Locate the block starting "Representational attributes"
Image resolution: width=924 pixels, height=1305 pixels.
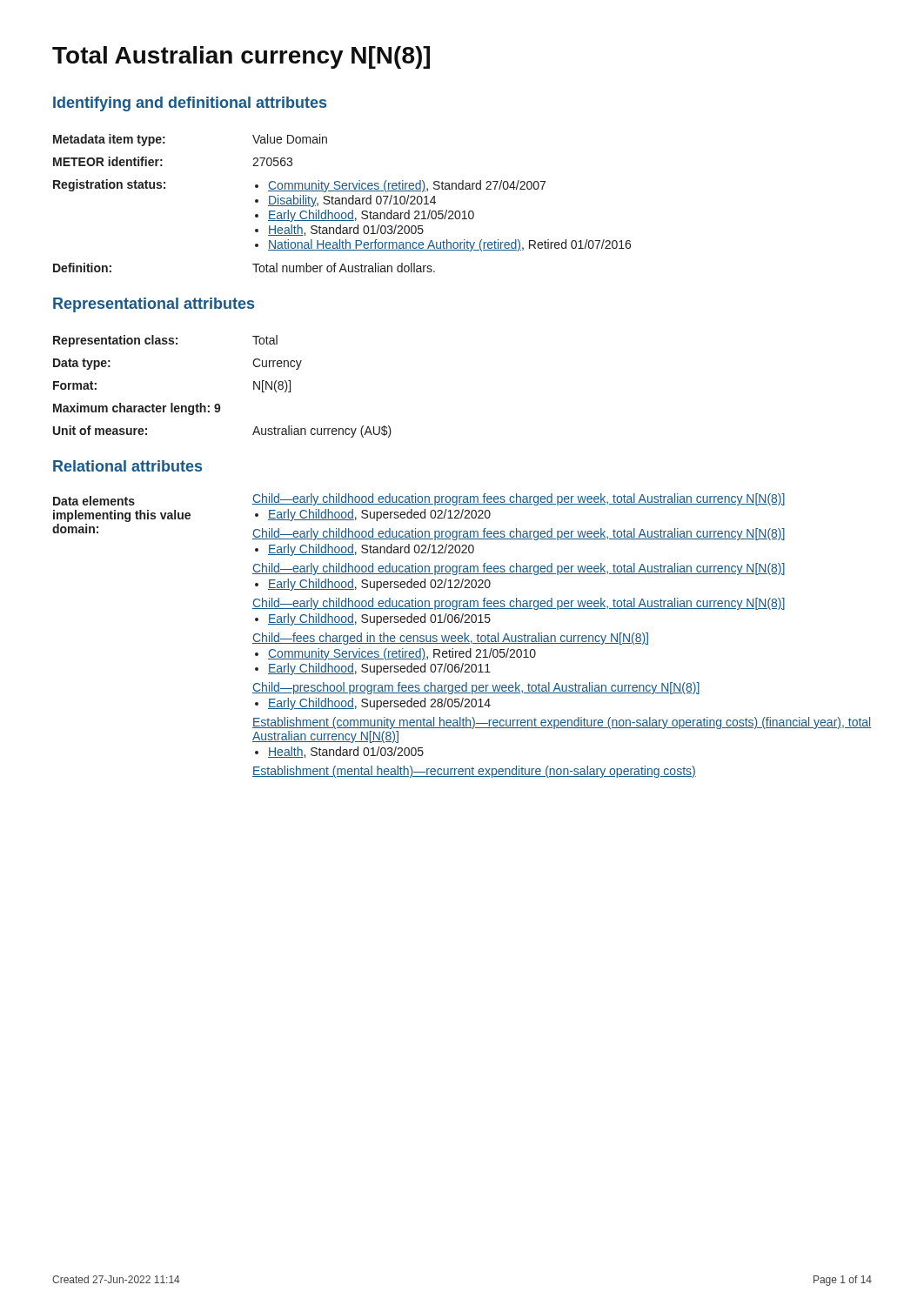154,305
